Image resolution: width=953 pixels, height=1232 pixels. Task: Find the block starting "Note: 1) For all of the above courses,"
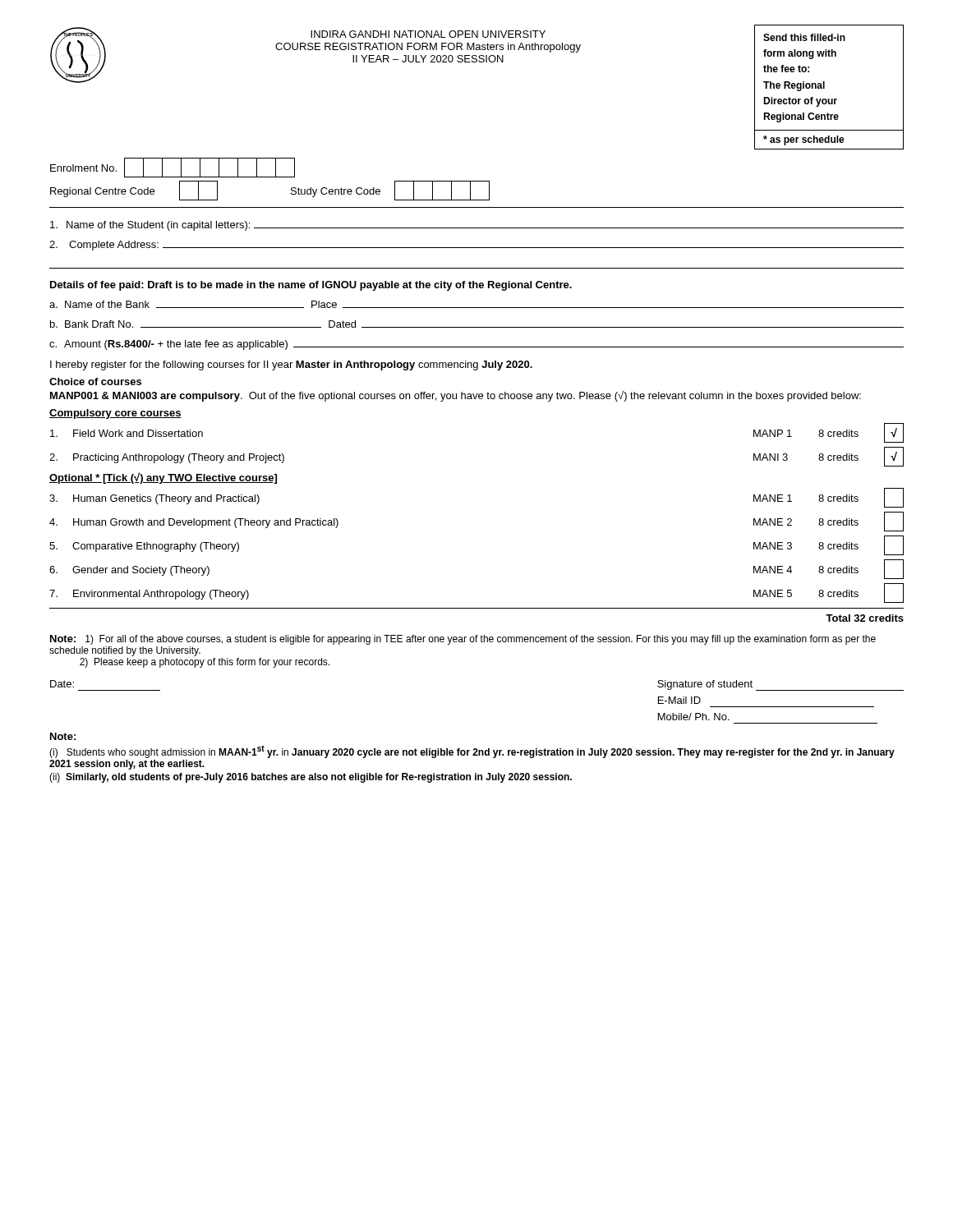463,650
